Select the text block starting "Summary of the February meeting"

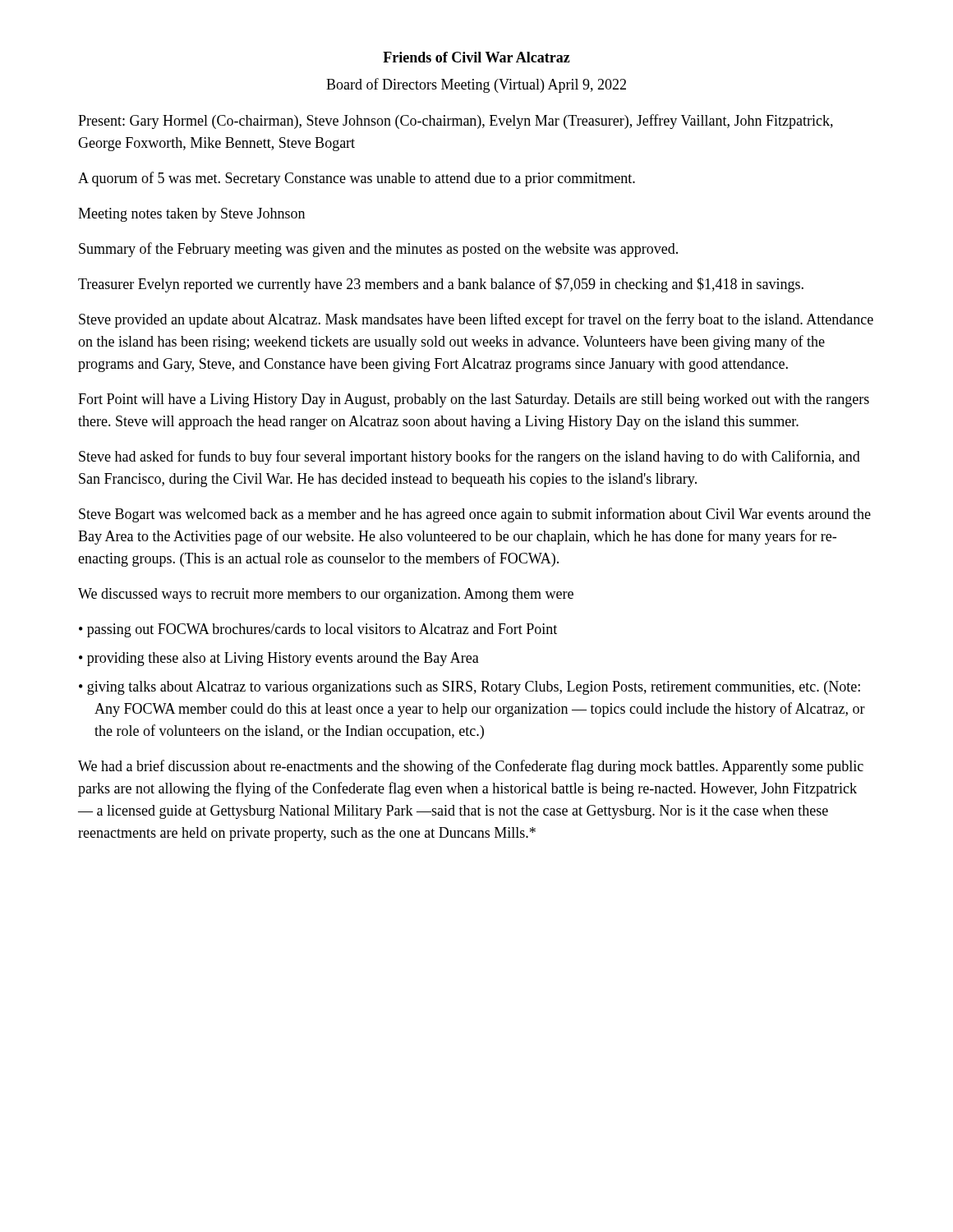coord(378,249)
